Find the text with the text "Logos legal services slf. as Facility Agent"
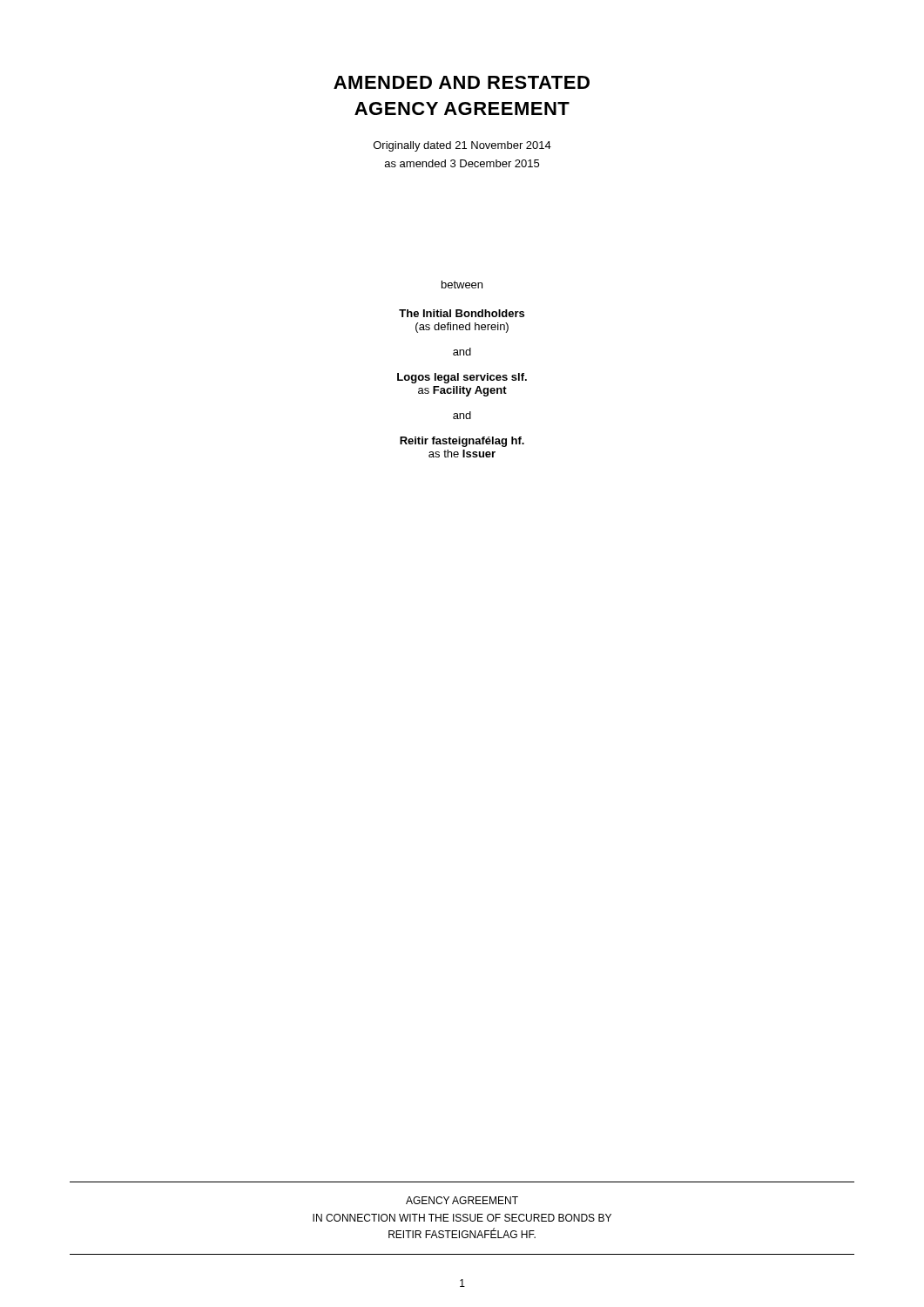 pyautogui.click(x=462, y=383)
